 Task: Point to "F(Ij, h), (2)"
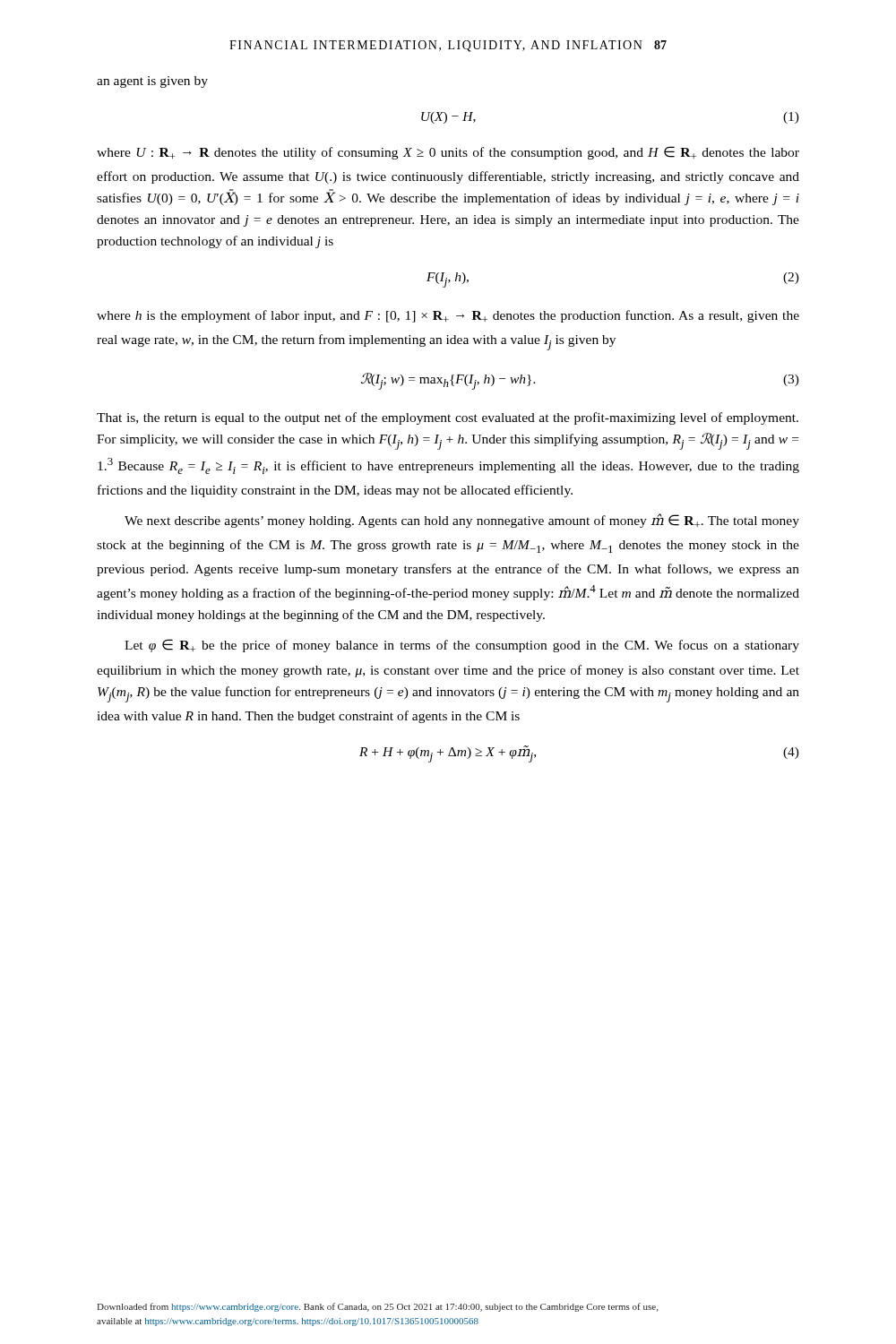443,281
